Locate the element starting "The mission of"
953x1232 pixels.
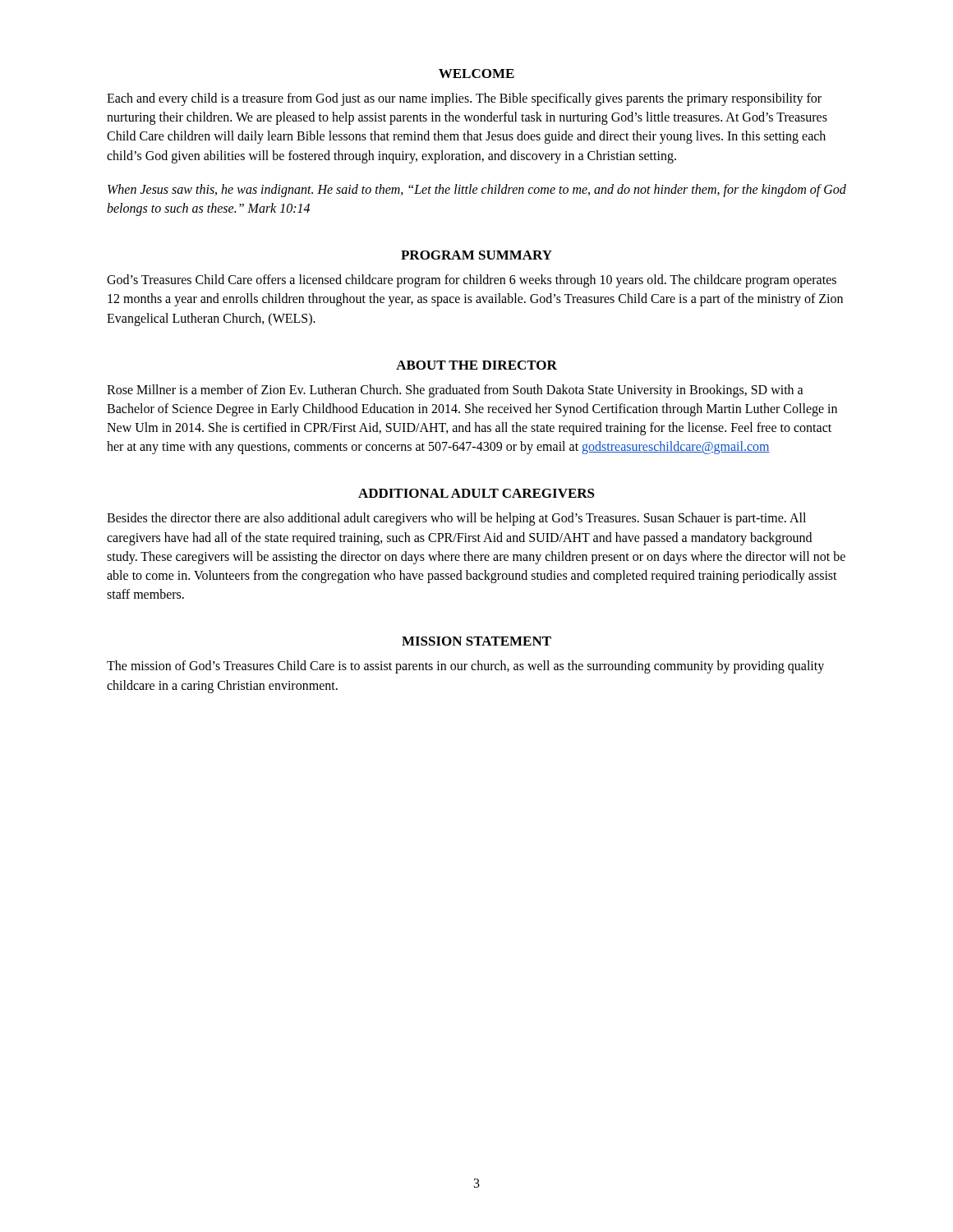(x=466, y=676)
